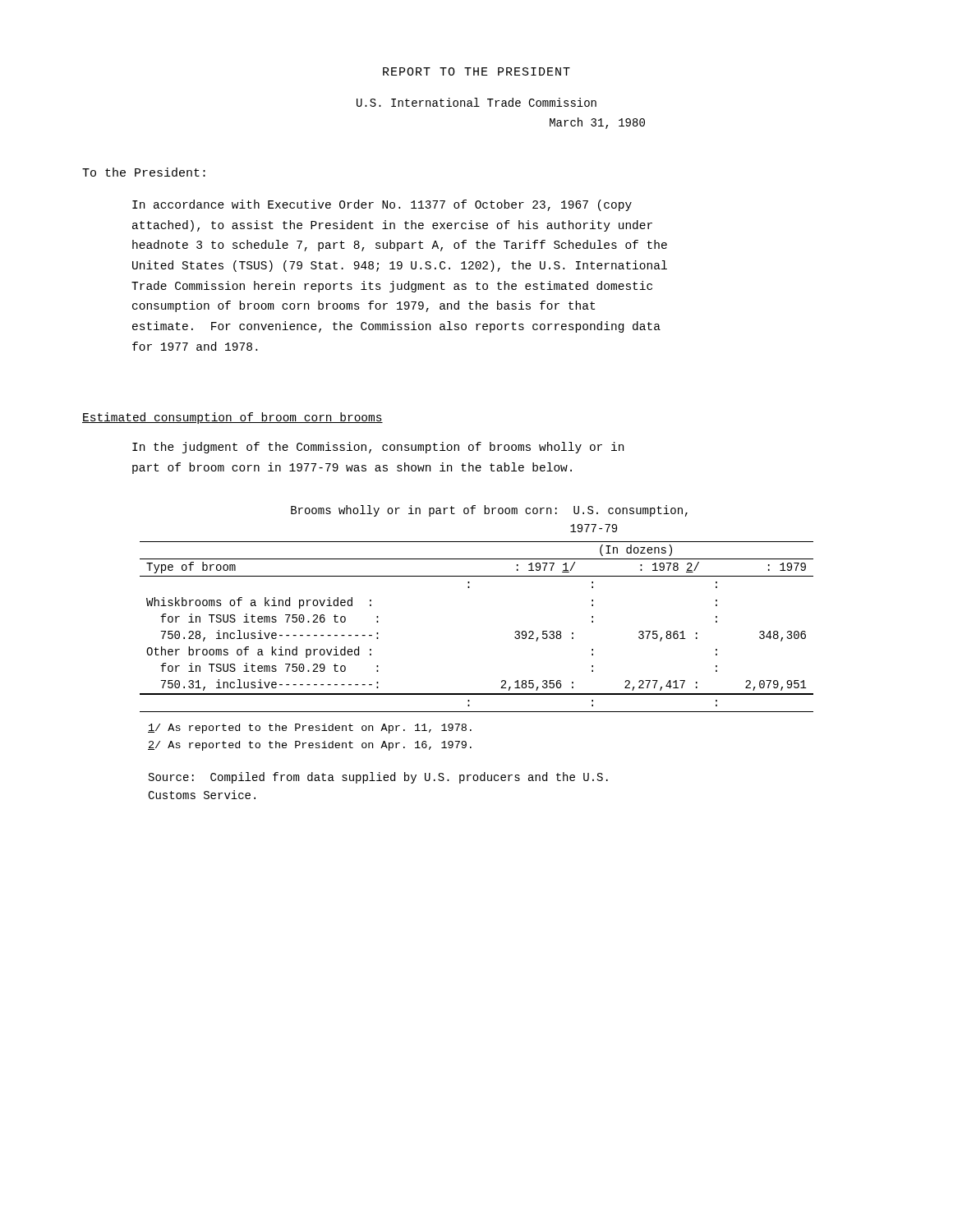Select the block starting "To the President:"
Image resolution: width=953 pixels, height=1232 pixels.
click(x=145, y=173)
